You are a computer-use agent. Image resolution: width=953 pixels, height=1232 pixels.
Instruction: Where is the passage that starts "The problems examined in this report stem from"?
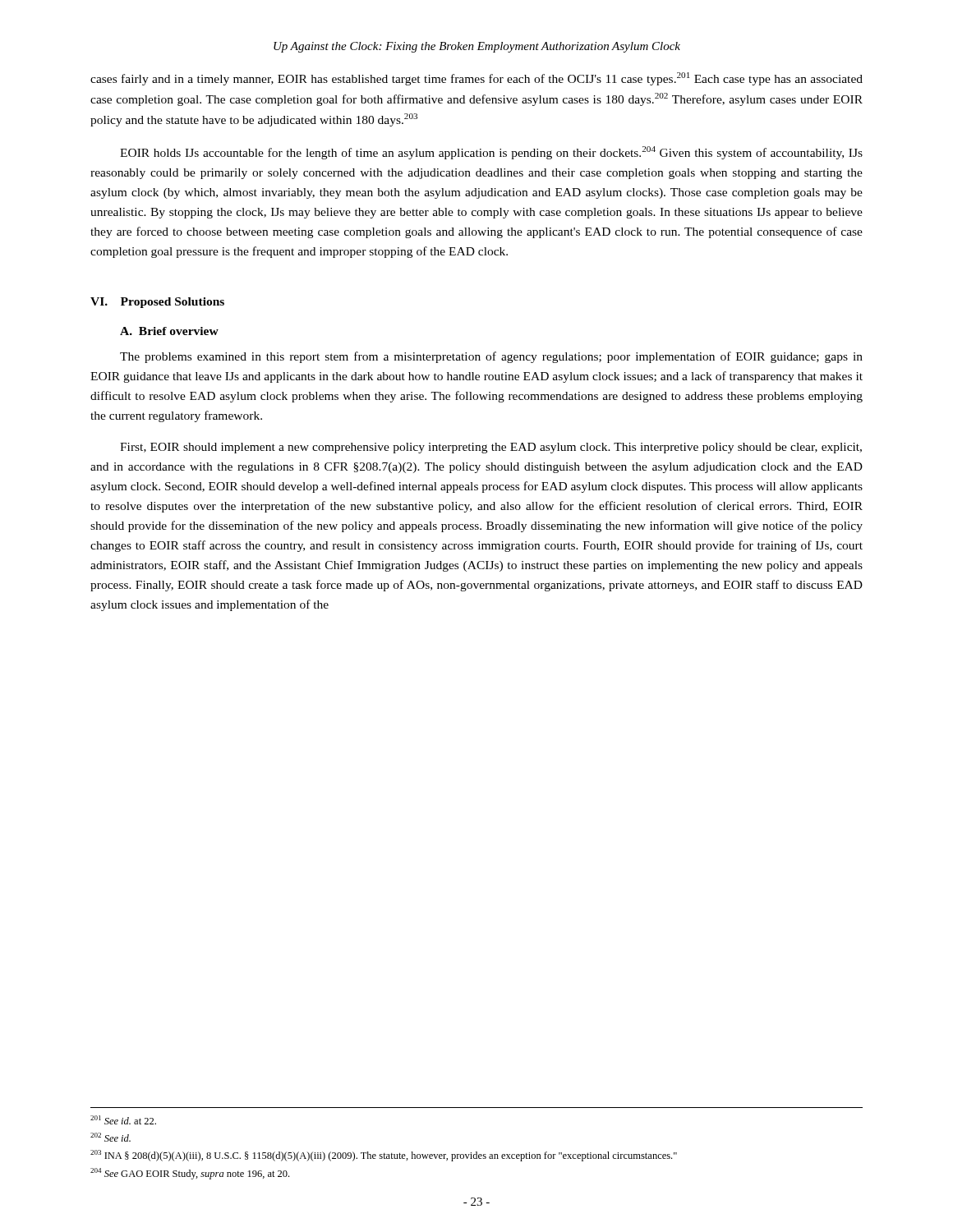[476, 385]
